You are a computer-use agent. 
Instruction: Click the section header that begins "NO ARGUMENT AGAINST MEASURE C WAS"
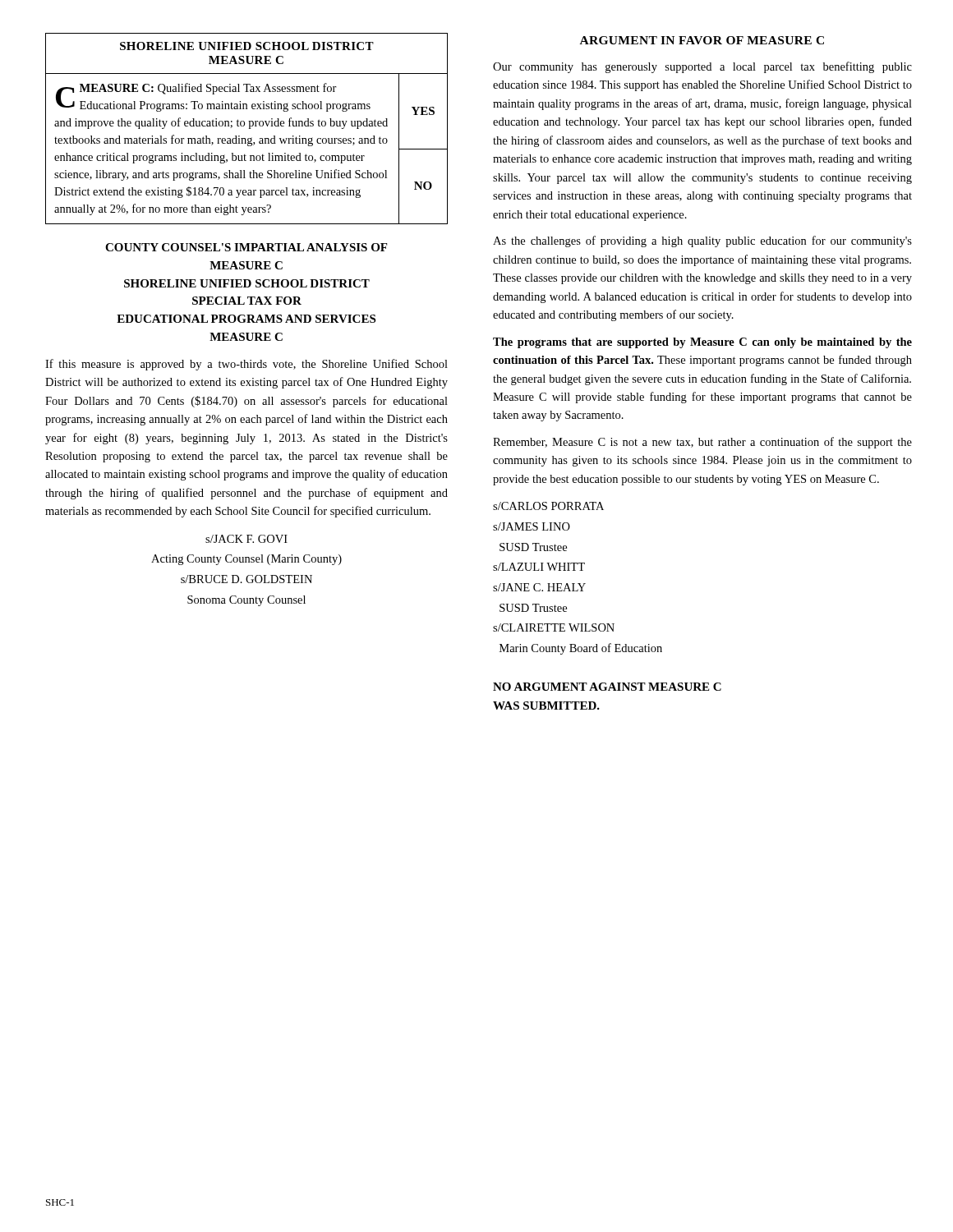tap(607, 696)
